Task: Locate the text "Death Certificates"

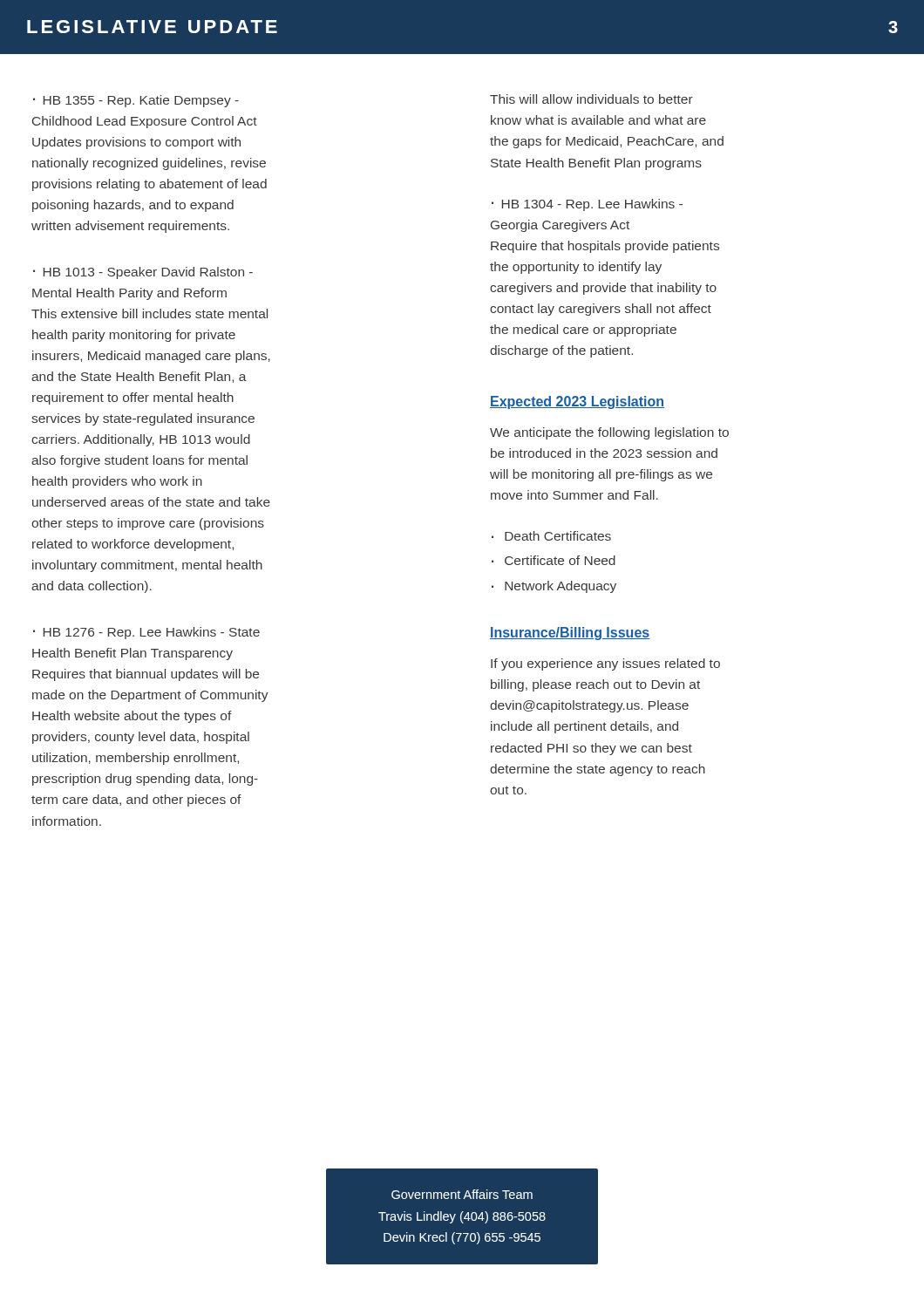Action: 558,535
